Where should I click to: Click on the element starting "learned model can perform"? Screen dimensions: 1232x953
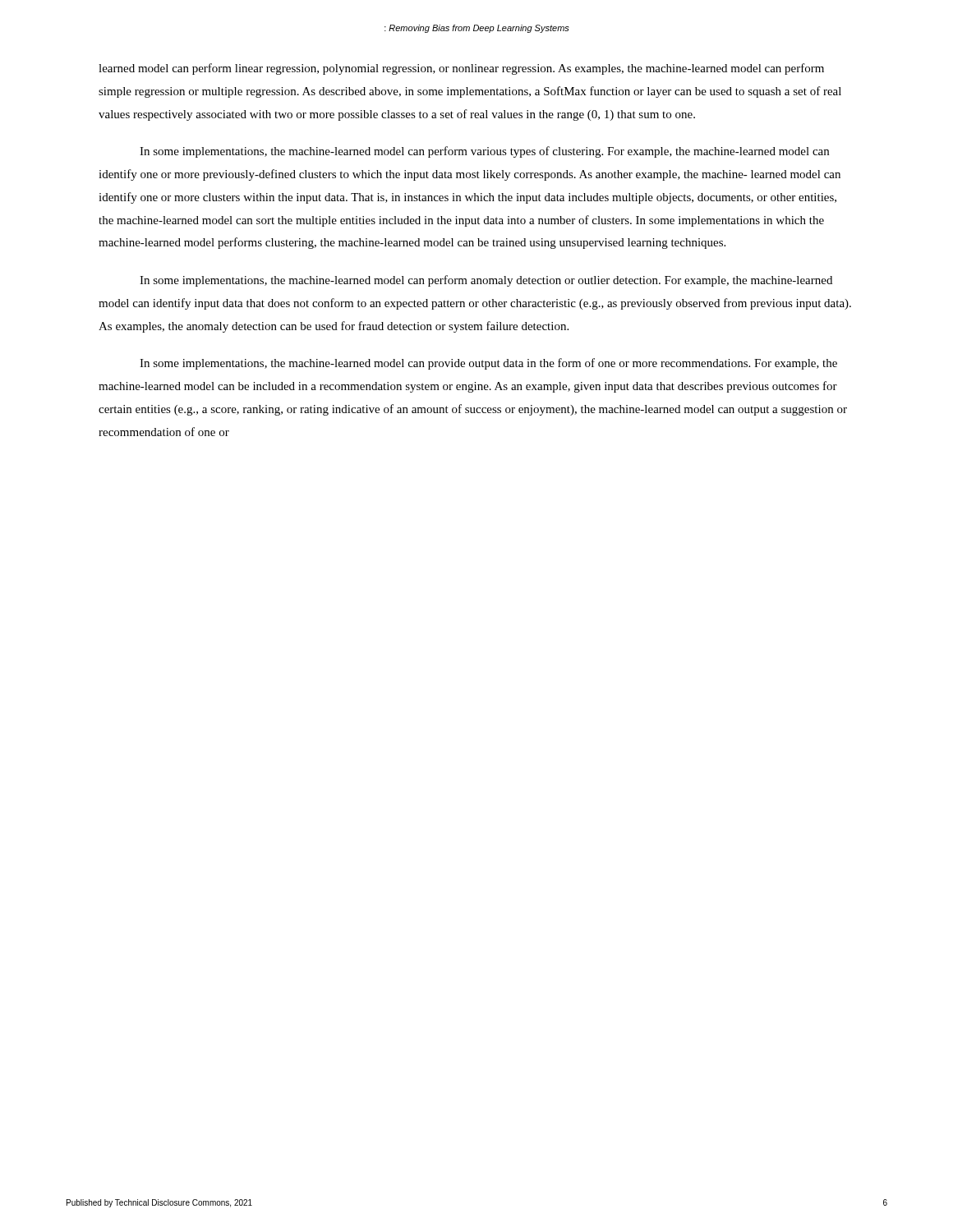(x=470, y=91)
